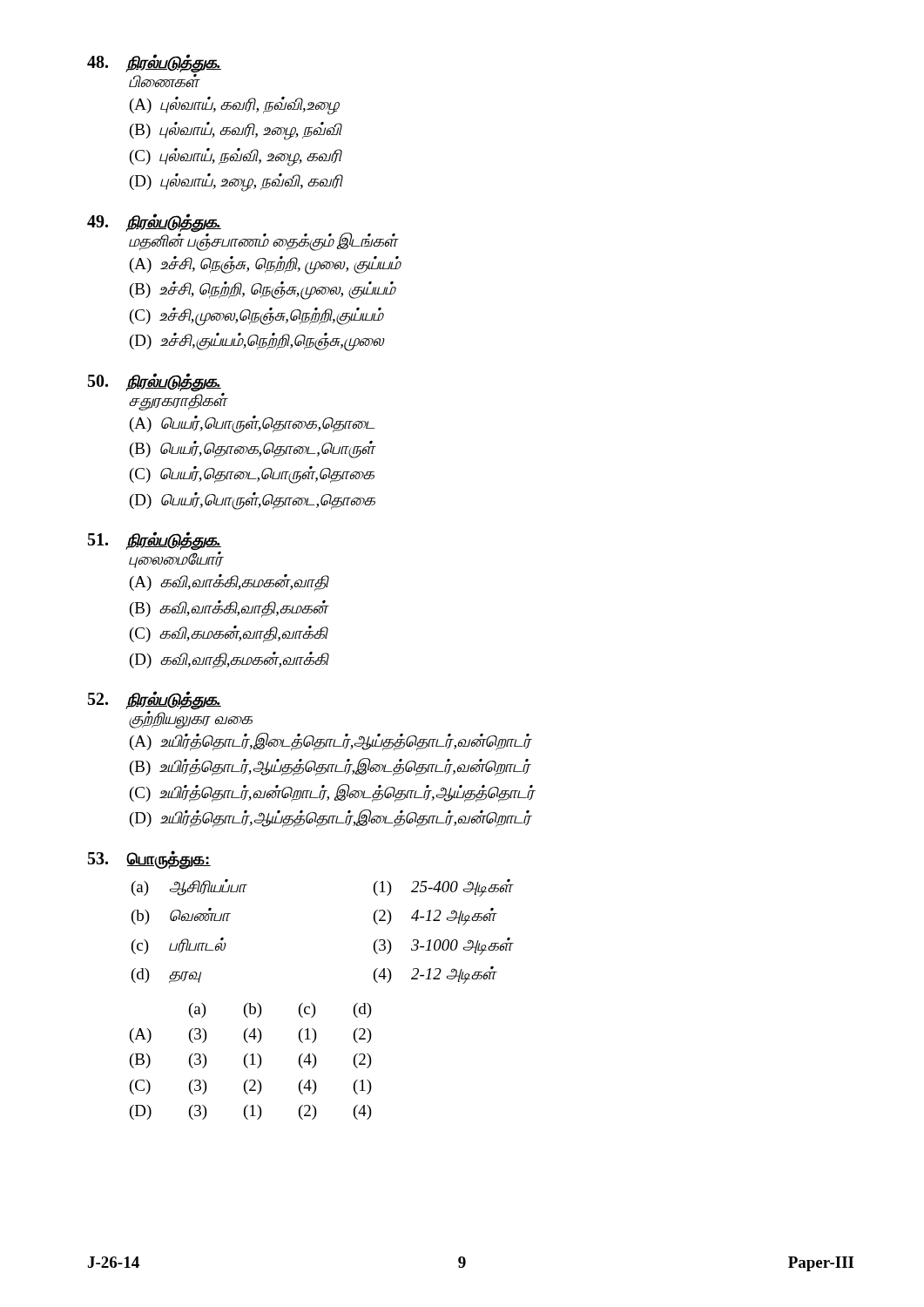Click the passage that begins "51. நிரல்படுத்துக. புலைமையோர்"
924x1307 pixels.
156,550
